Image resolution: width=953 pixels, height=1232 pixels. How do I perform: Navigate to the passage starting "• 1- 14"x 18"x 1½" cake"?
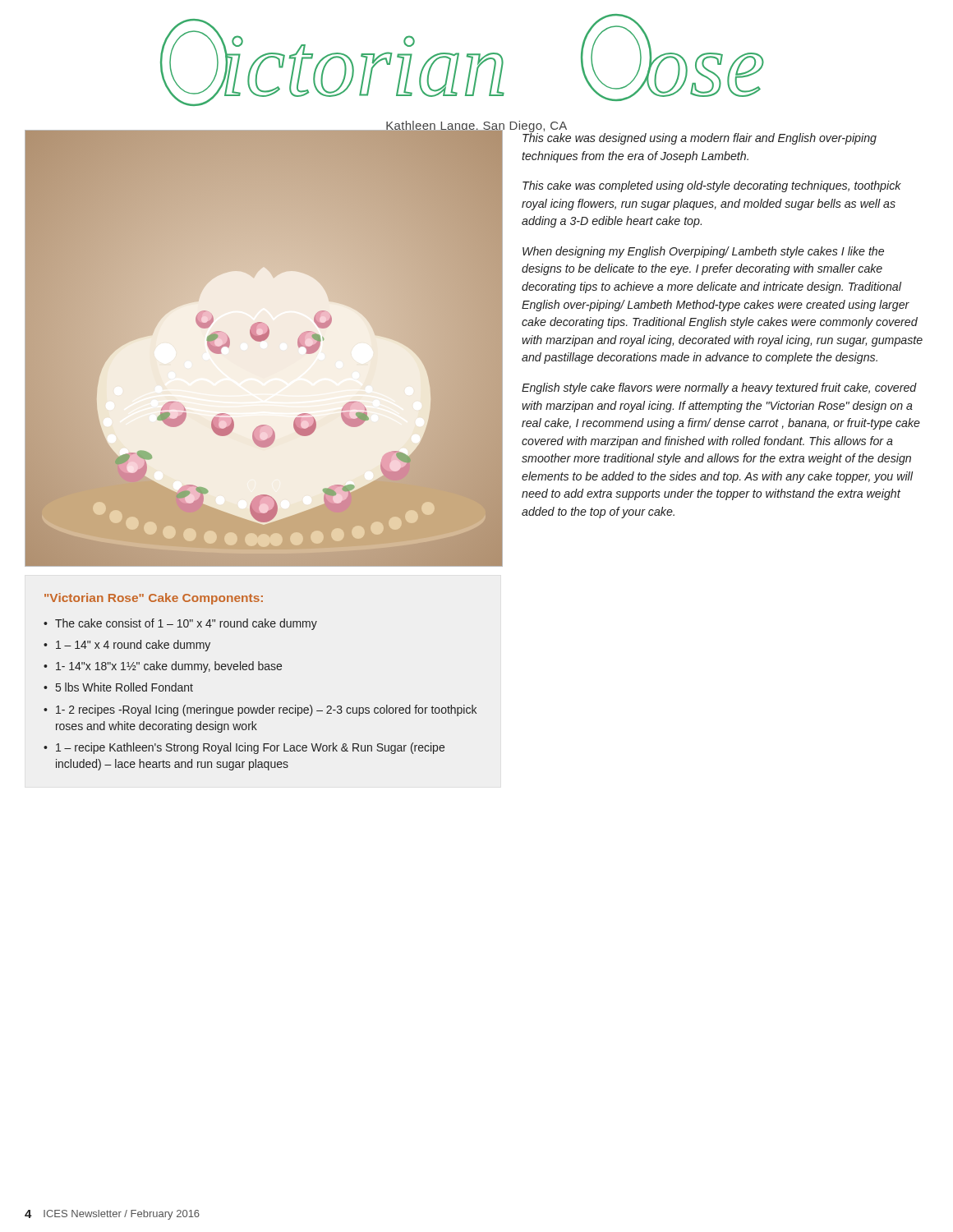(163, 666)
